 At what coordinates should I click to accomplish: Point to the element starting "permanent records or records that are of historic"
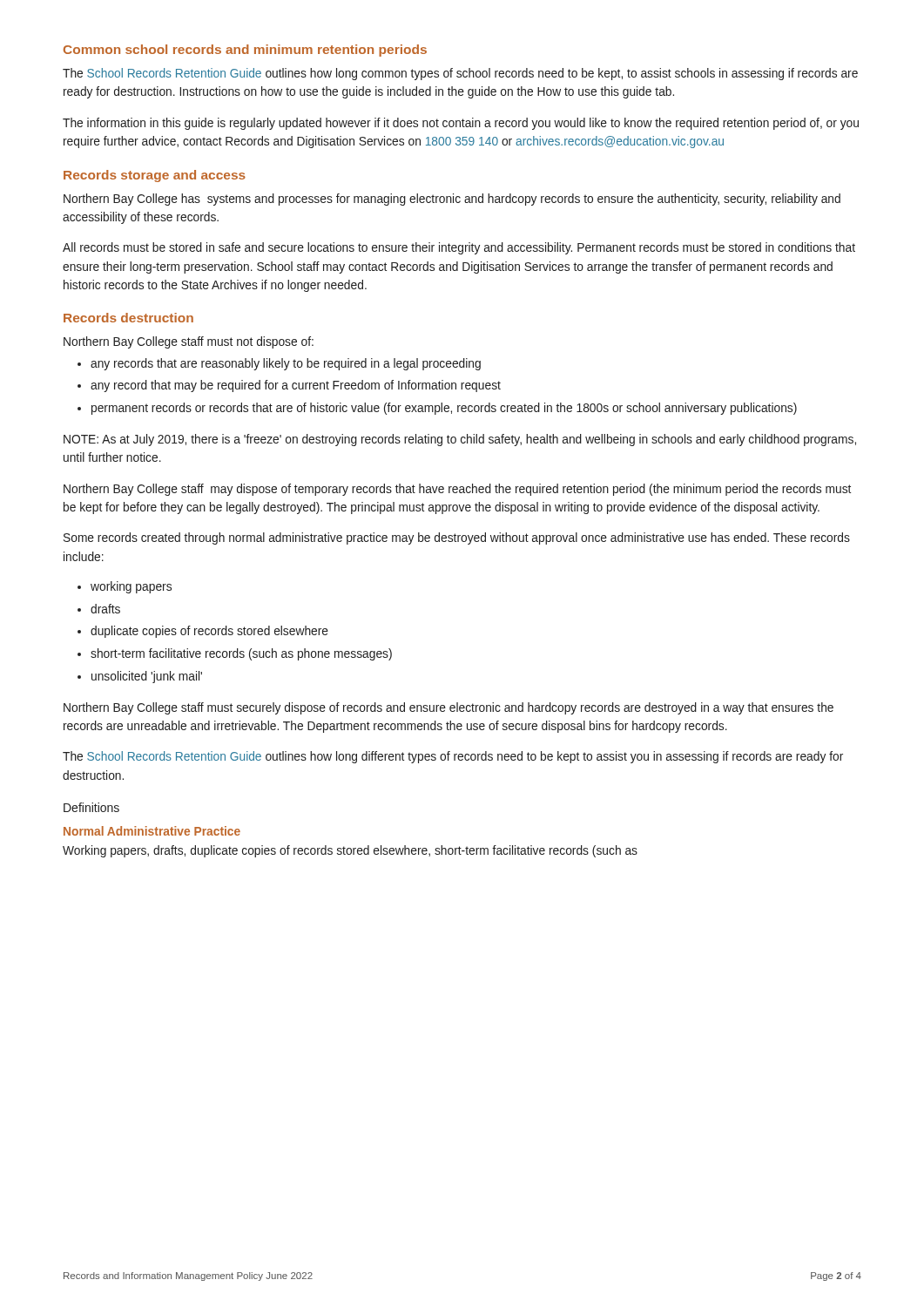[444, 408]
